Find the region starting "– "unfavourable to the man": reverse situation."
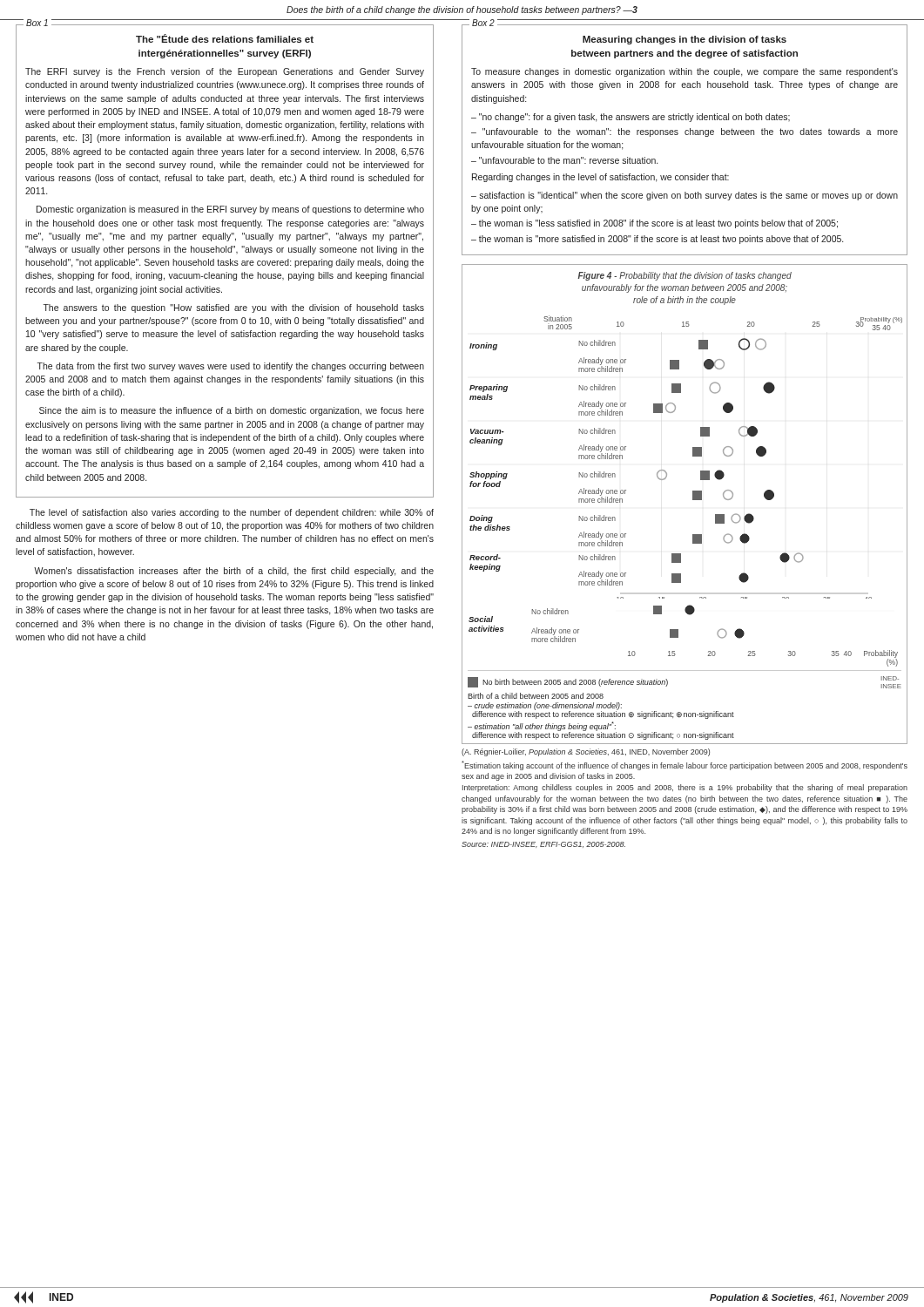This screenshot has width=924, height=1307. (x=565, y=160)
